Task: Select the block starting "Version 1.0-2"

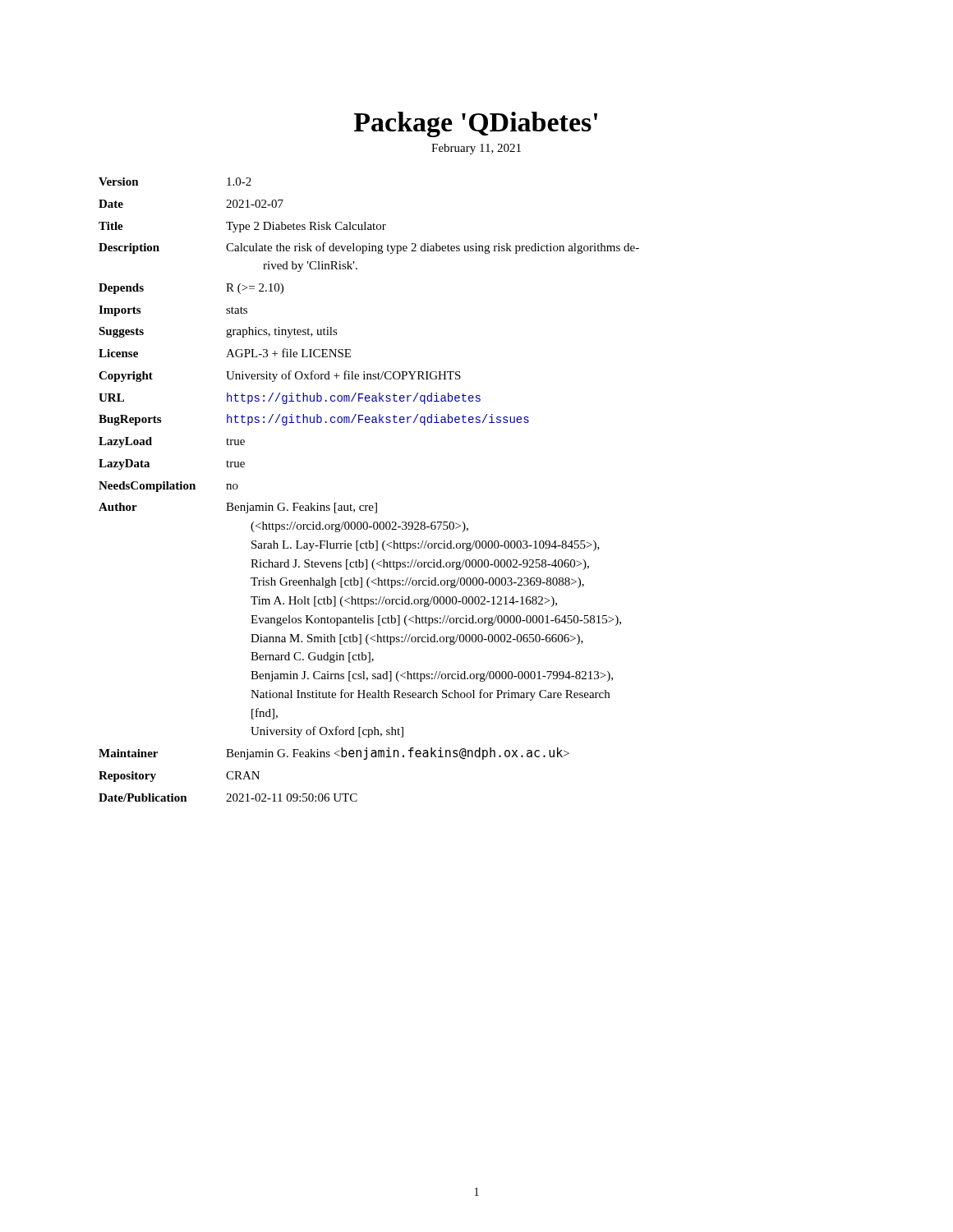Action: point(110,181)
